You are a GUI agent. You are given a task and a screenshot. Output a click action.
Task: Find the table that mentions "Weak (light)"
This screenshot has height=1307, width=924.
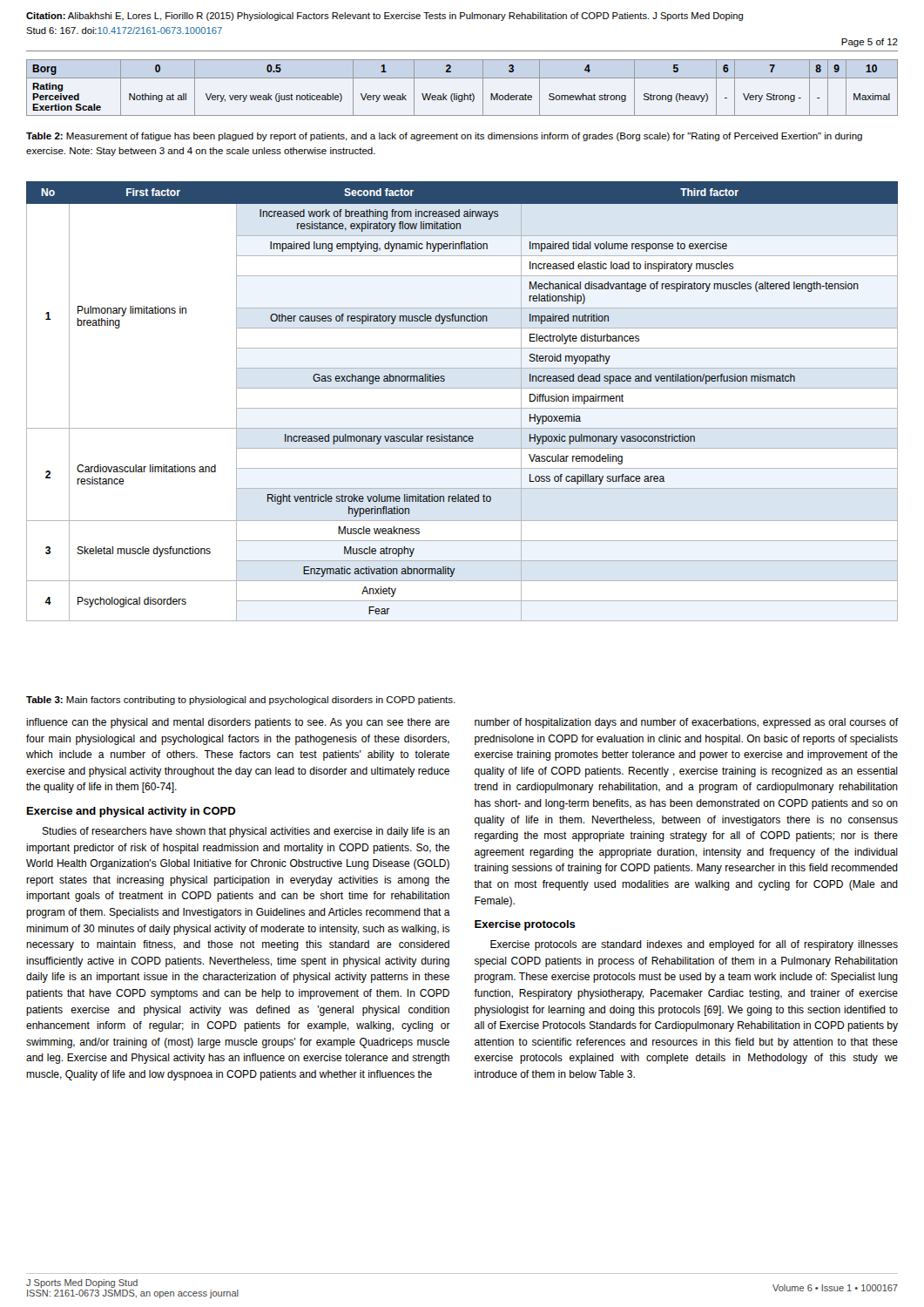(462, 88)
